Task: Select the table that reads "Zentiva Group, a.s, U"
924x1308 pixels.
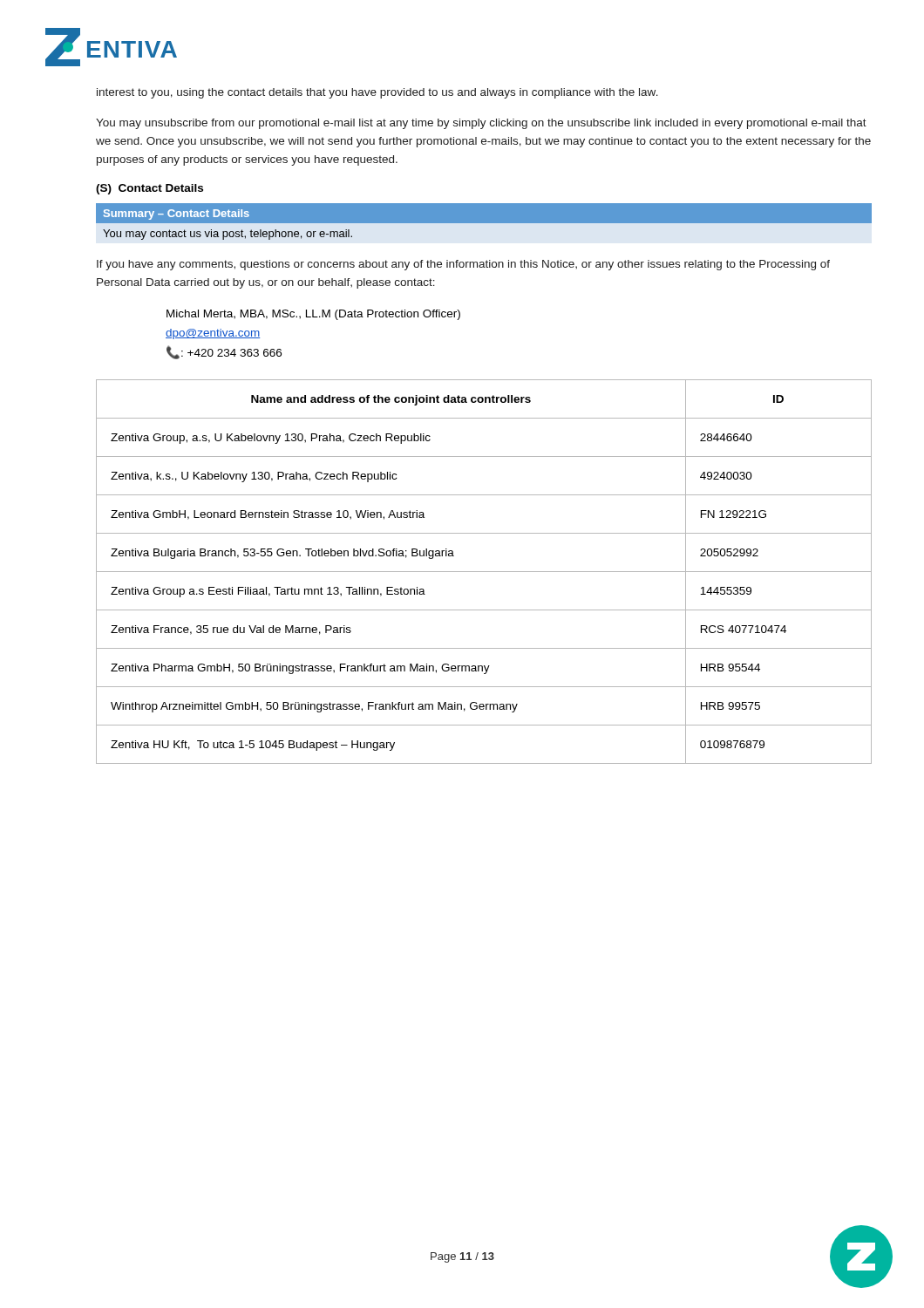Action: [484, 572]
